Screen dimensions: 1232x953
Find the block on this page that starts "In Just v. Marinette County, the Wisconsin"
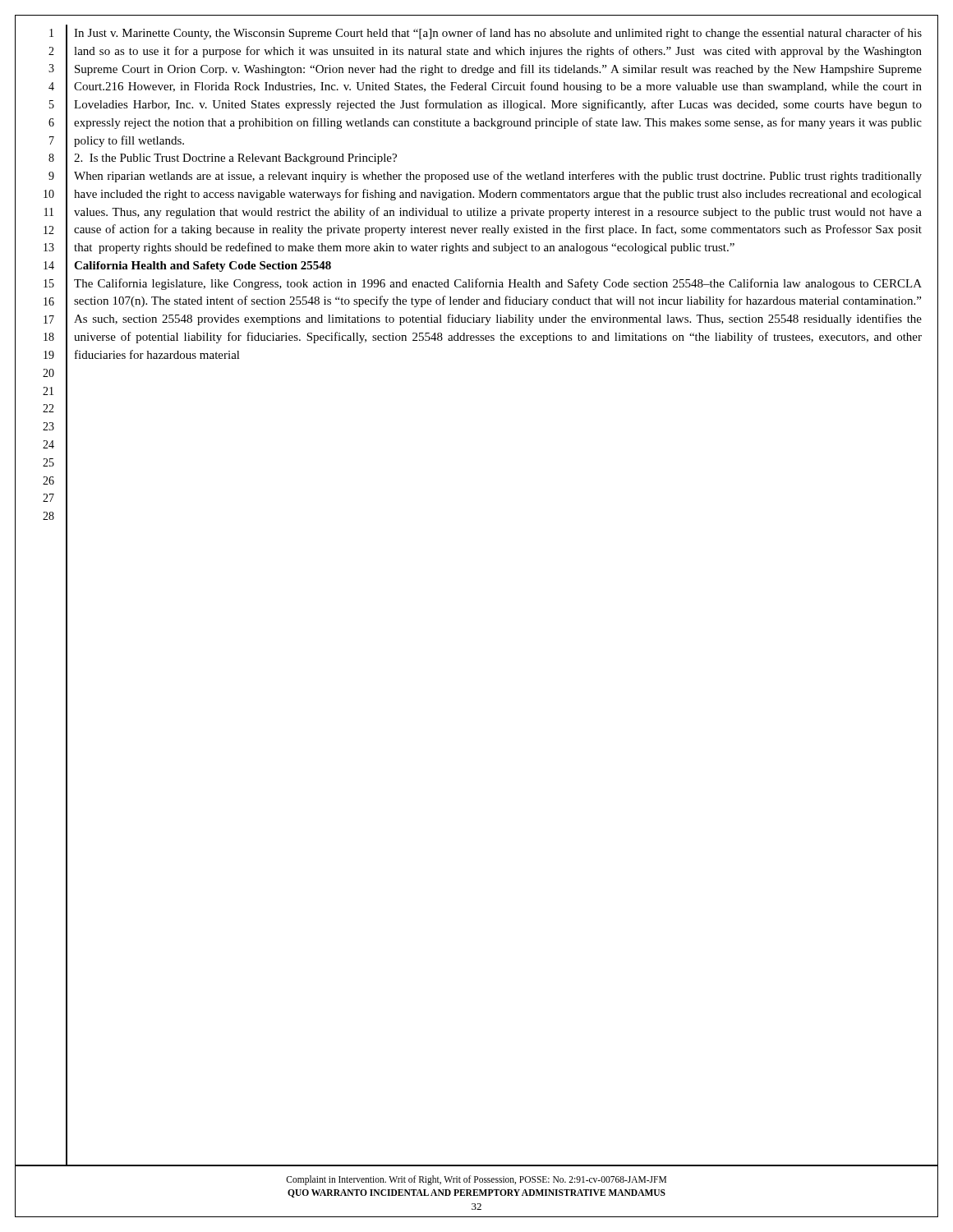[498, 86]
